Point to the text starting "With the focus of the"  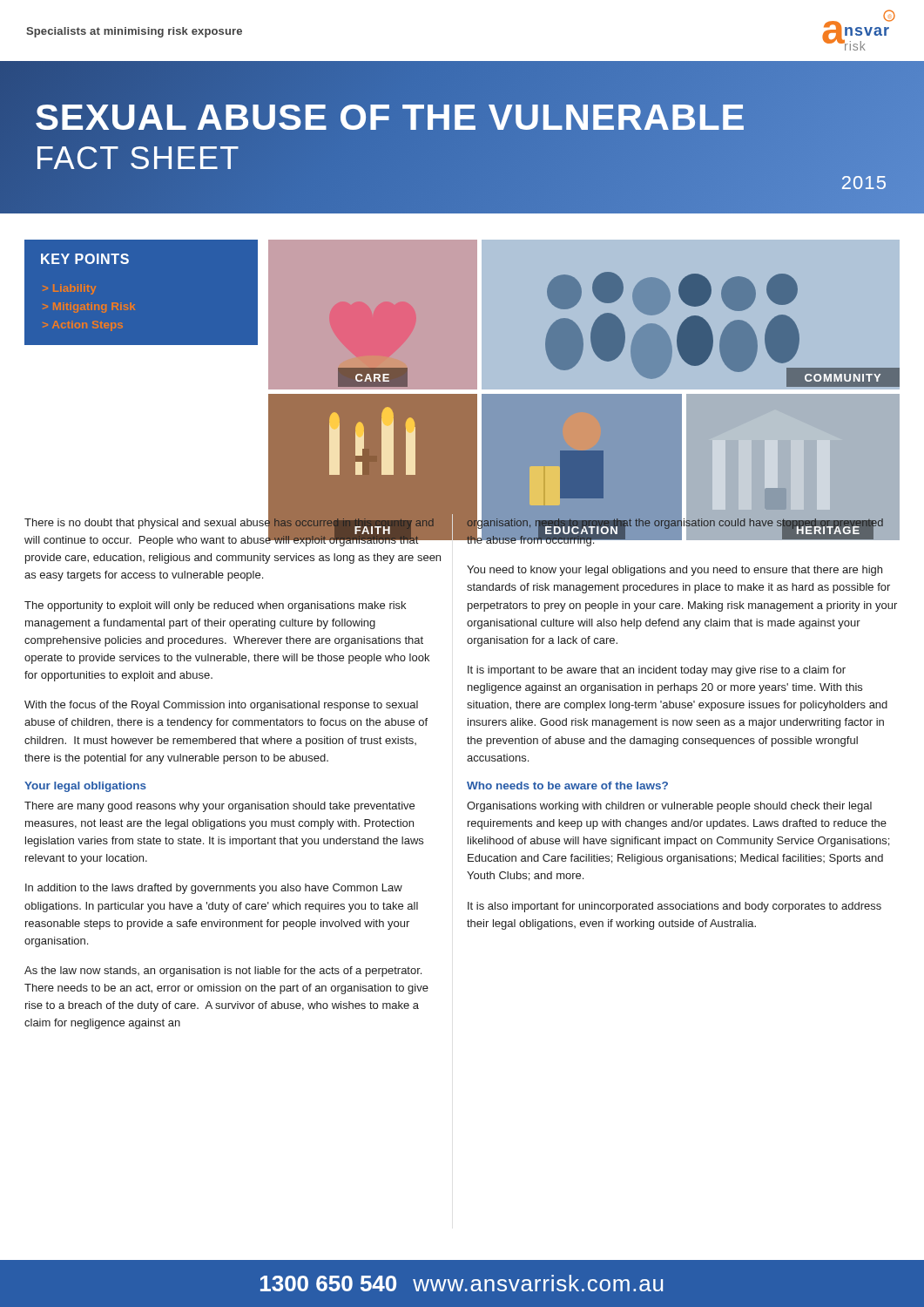coord(226,731)
